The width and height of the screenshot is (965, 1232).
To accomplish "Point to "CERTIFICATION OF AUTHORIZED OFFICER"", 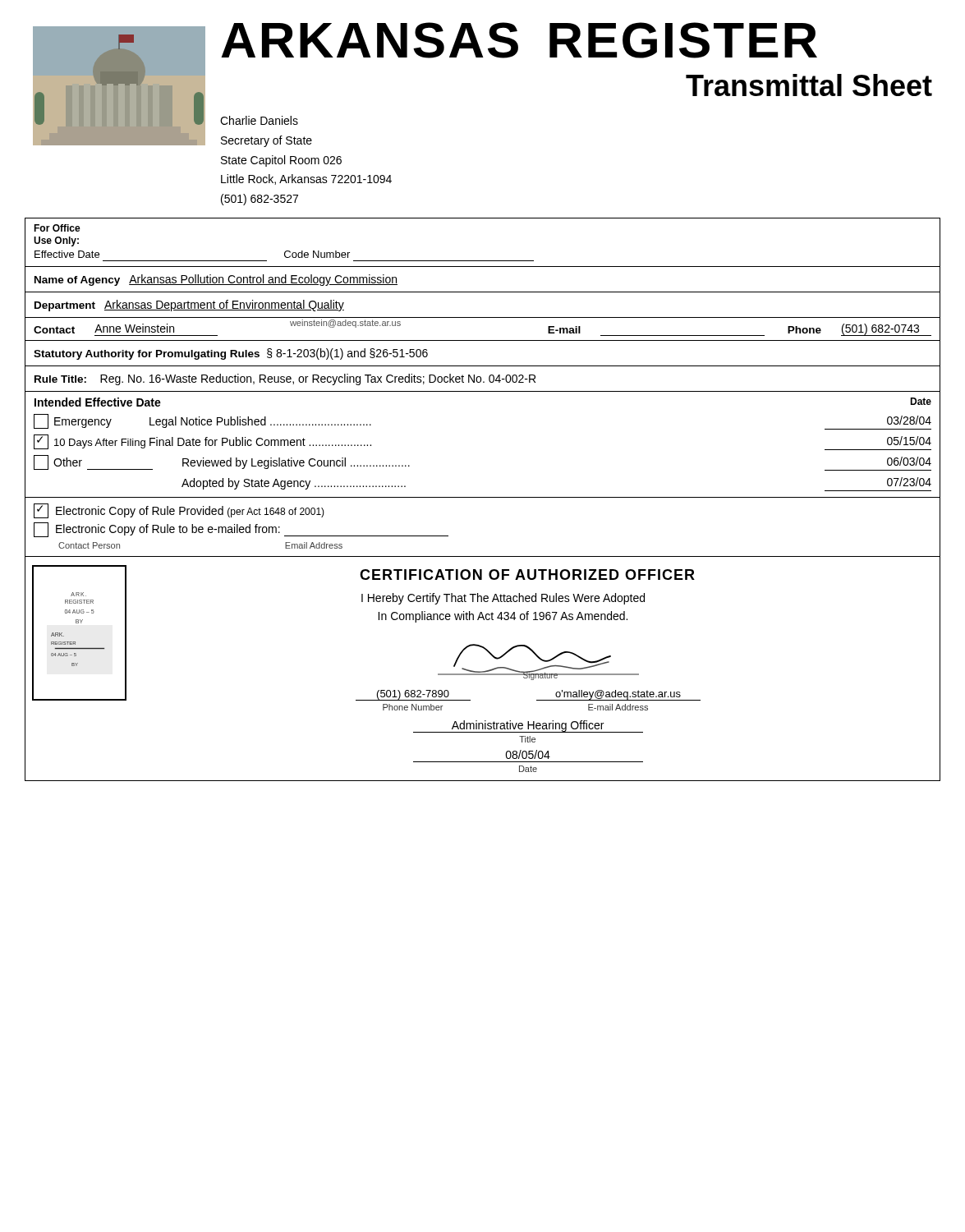I will [x=528, y=575].
